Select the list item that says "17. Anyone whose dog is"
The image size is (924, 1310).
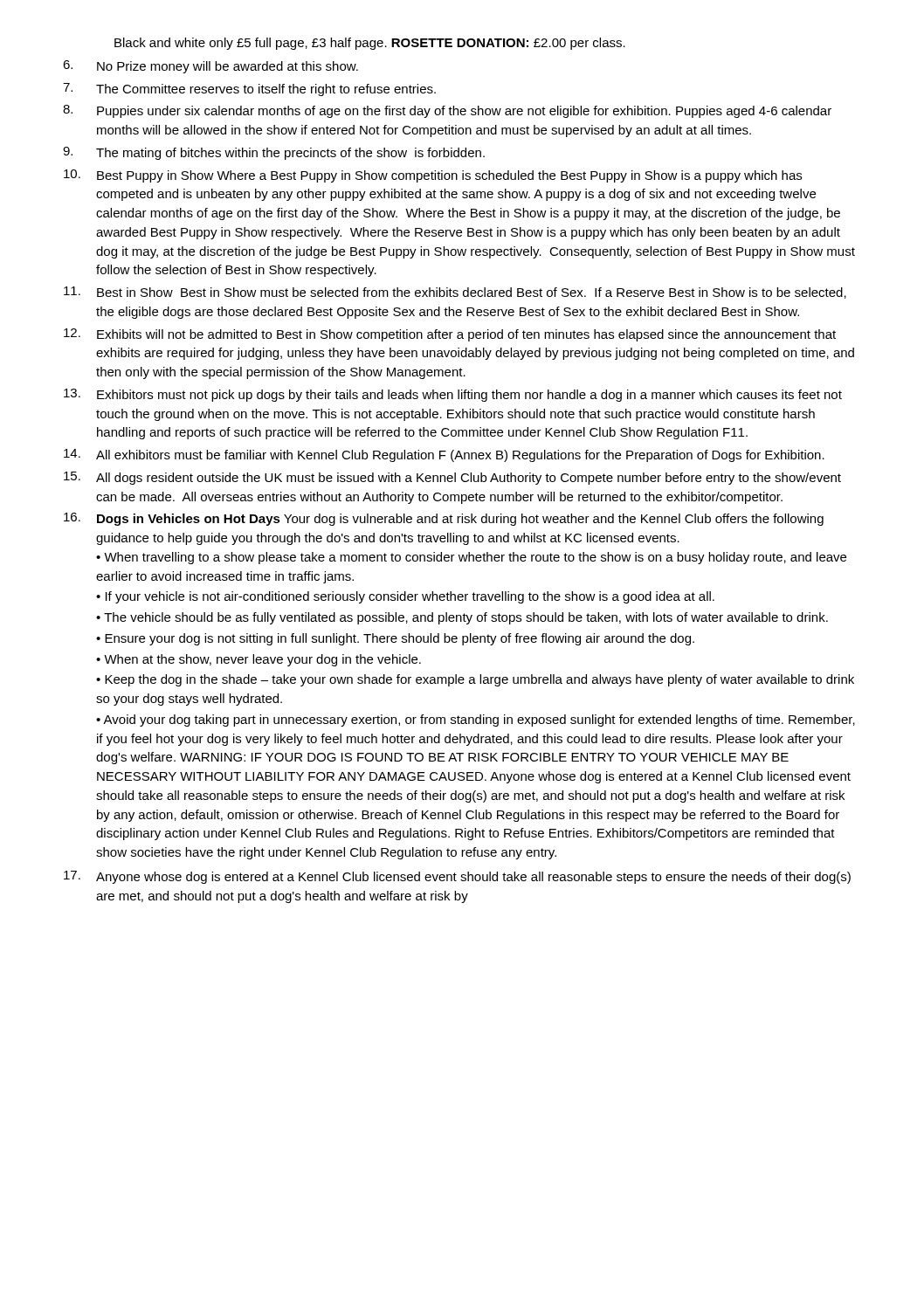pyautogui.click(x=462, y=886)
